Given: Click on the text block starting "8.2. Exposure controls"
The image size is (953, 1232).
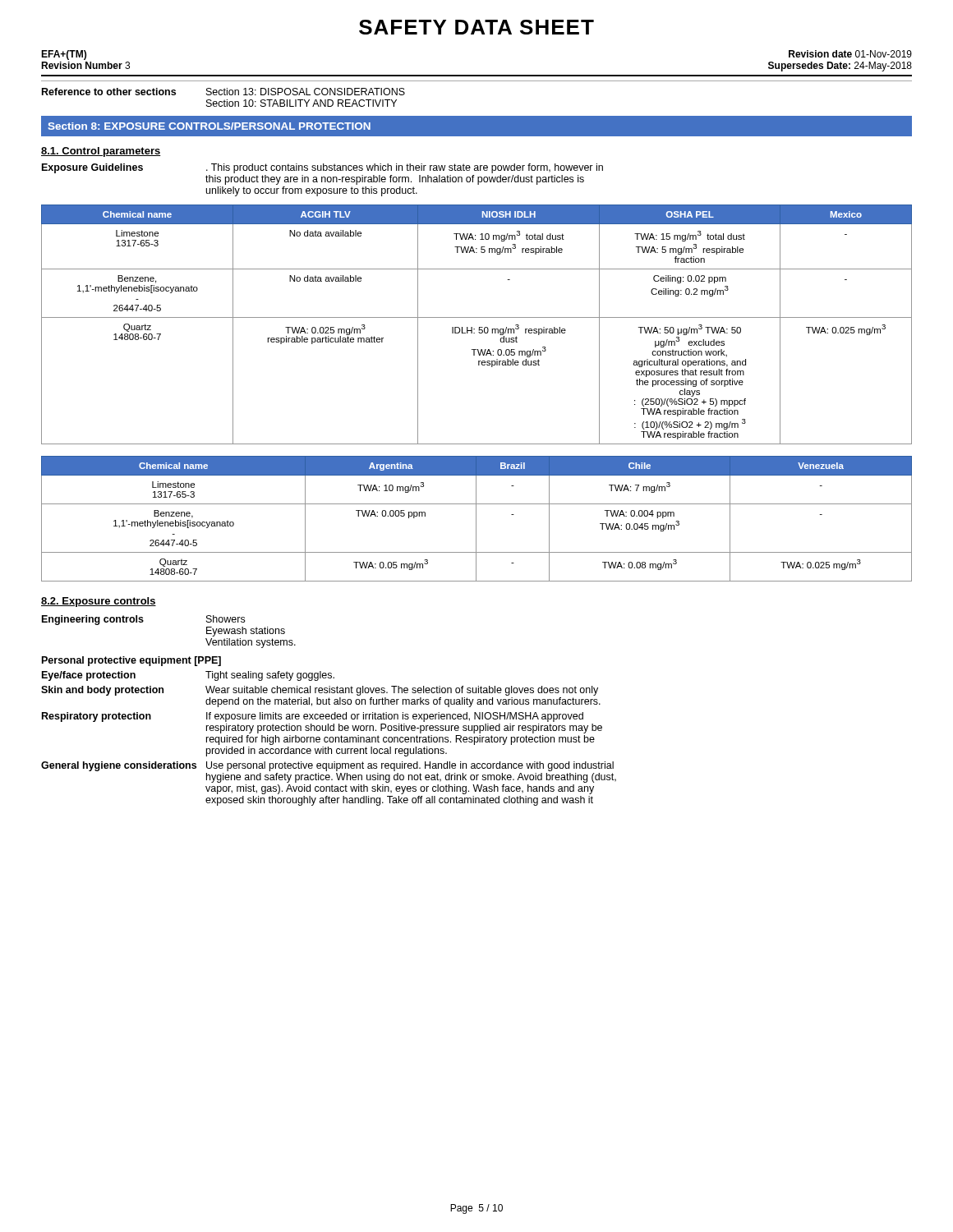Looking at the screenshot, I should [98, 601].
